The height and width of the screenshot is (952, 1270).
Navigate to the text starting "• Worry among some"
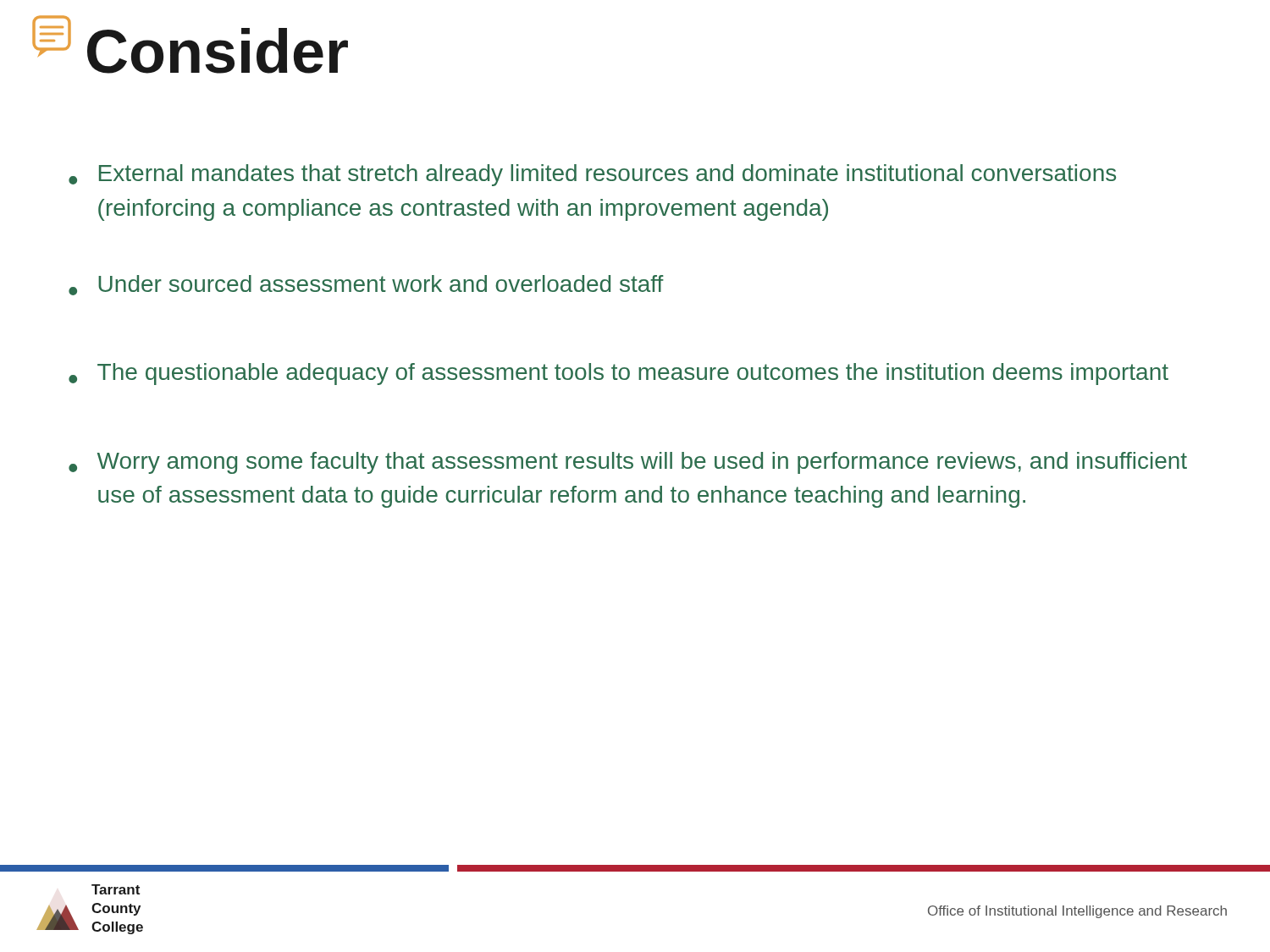(x=635, y=478)
